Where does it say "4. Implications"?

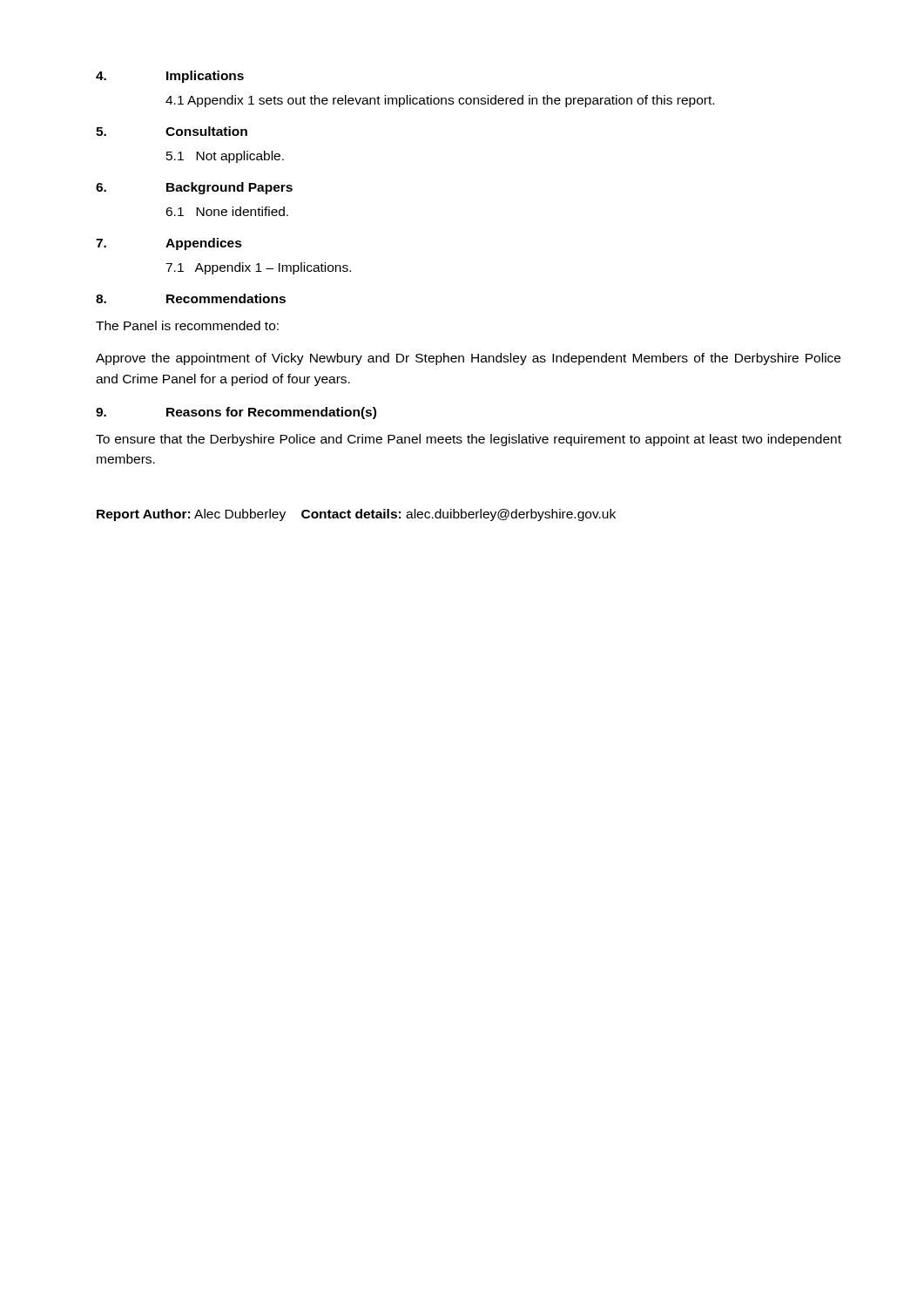pyautogui.click(x=170, y=76)
